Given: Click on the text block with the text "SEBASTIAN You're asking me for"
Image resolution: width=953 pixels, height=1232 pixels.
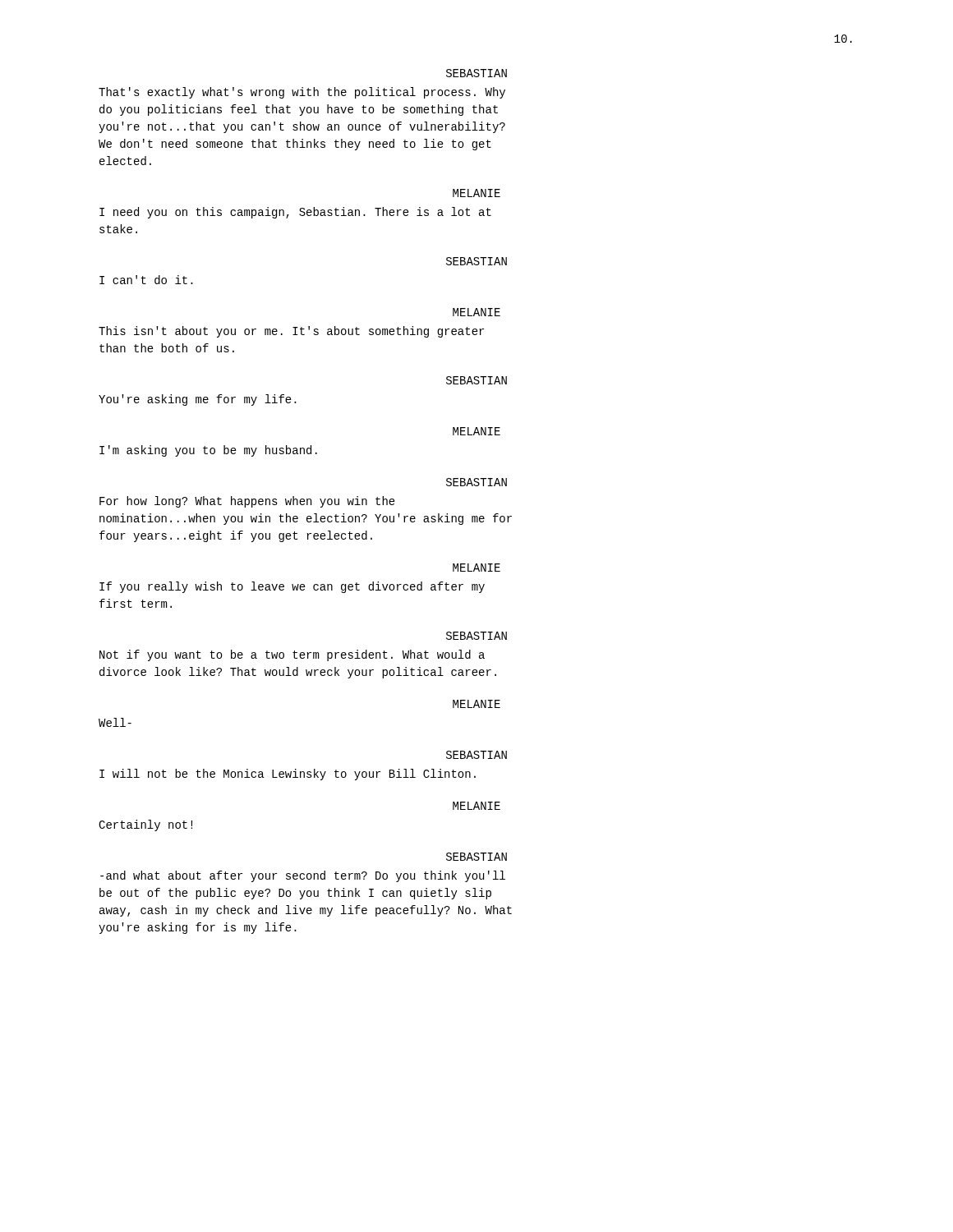Looking at the screenshot, I should 476,391.
